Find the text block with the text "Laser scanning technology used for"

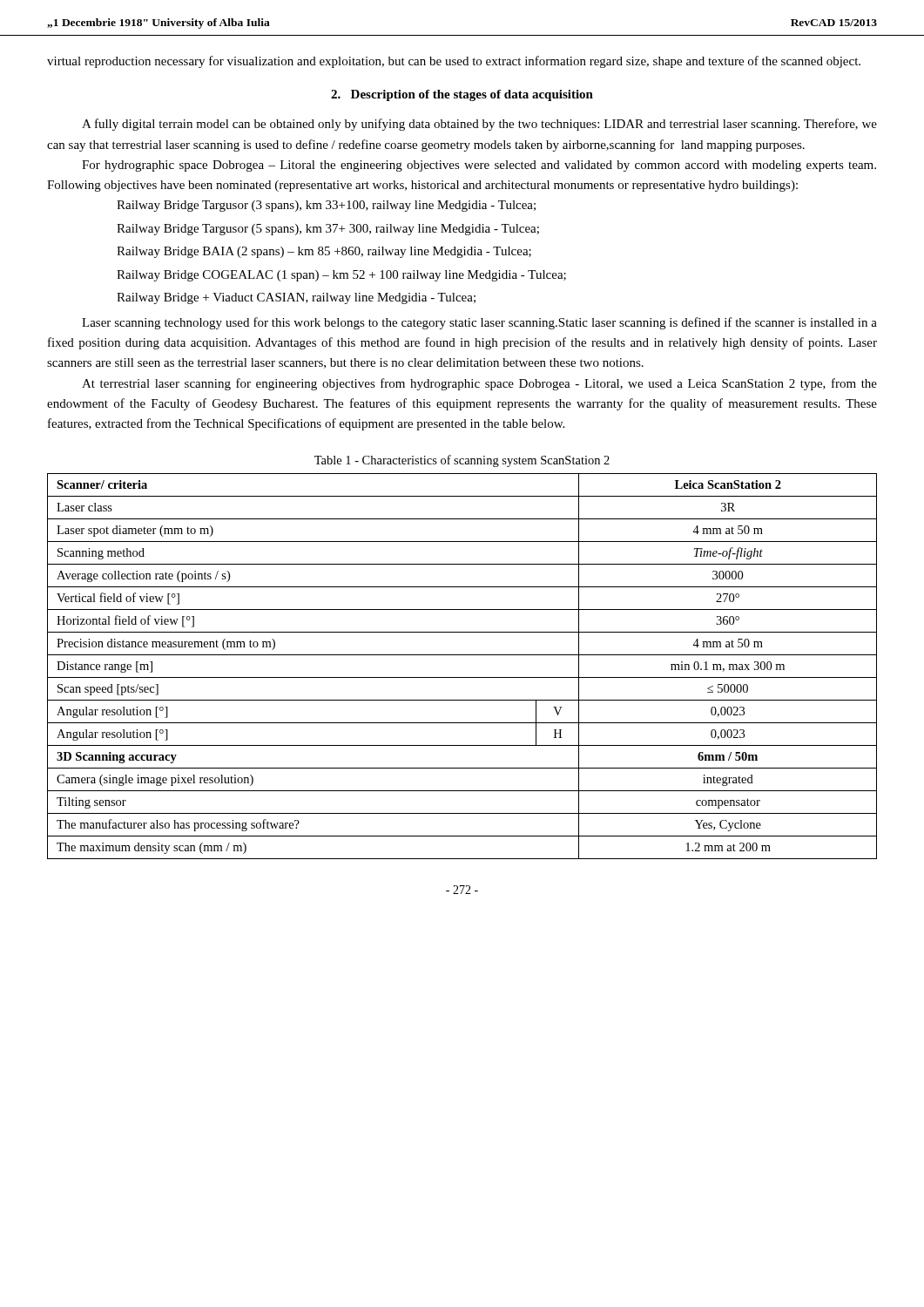point(462,373)
